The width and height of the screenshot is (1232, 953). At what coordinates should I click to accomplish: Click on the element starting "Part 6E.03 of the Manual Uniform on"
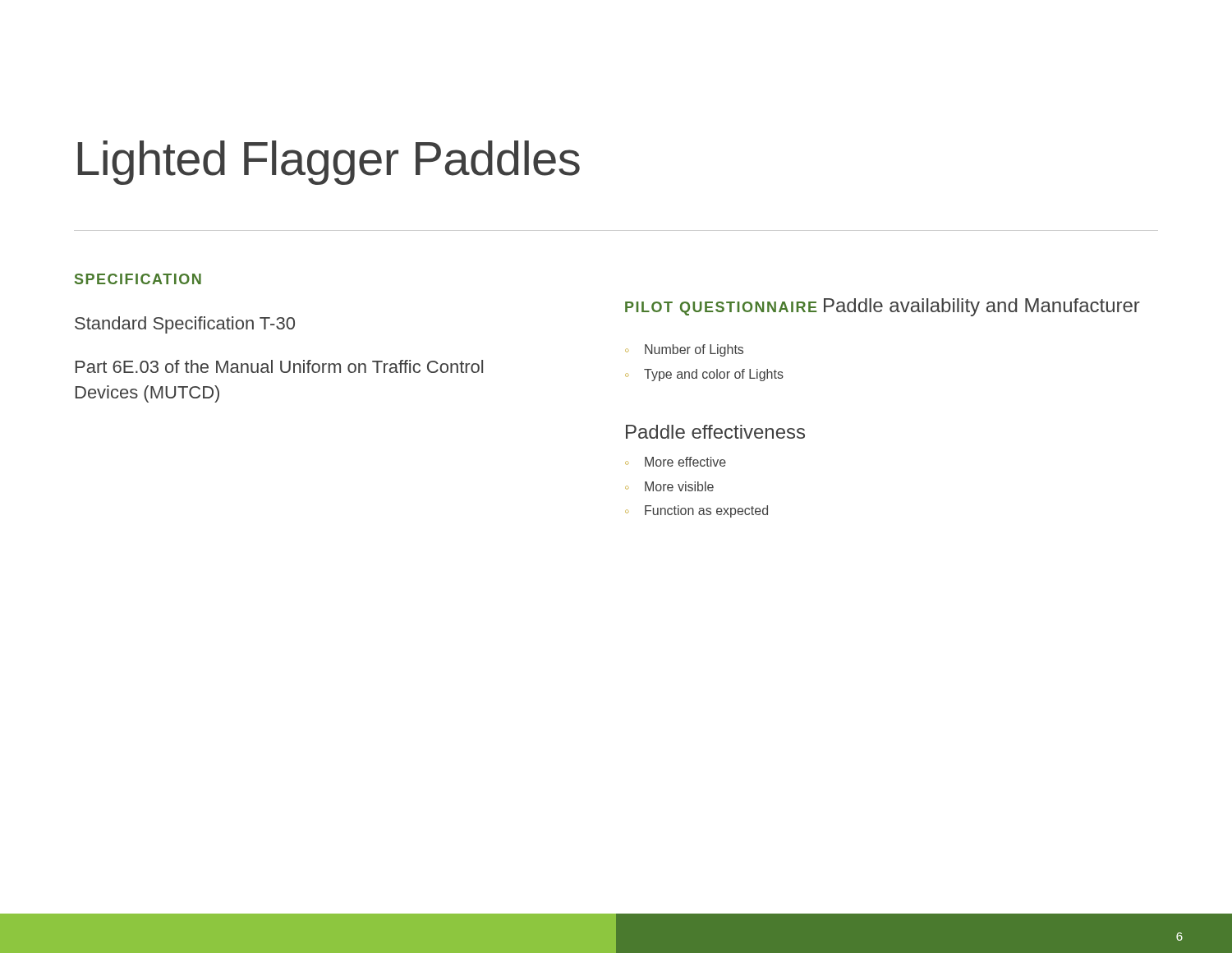287,380
